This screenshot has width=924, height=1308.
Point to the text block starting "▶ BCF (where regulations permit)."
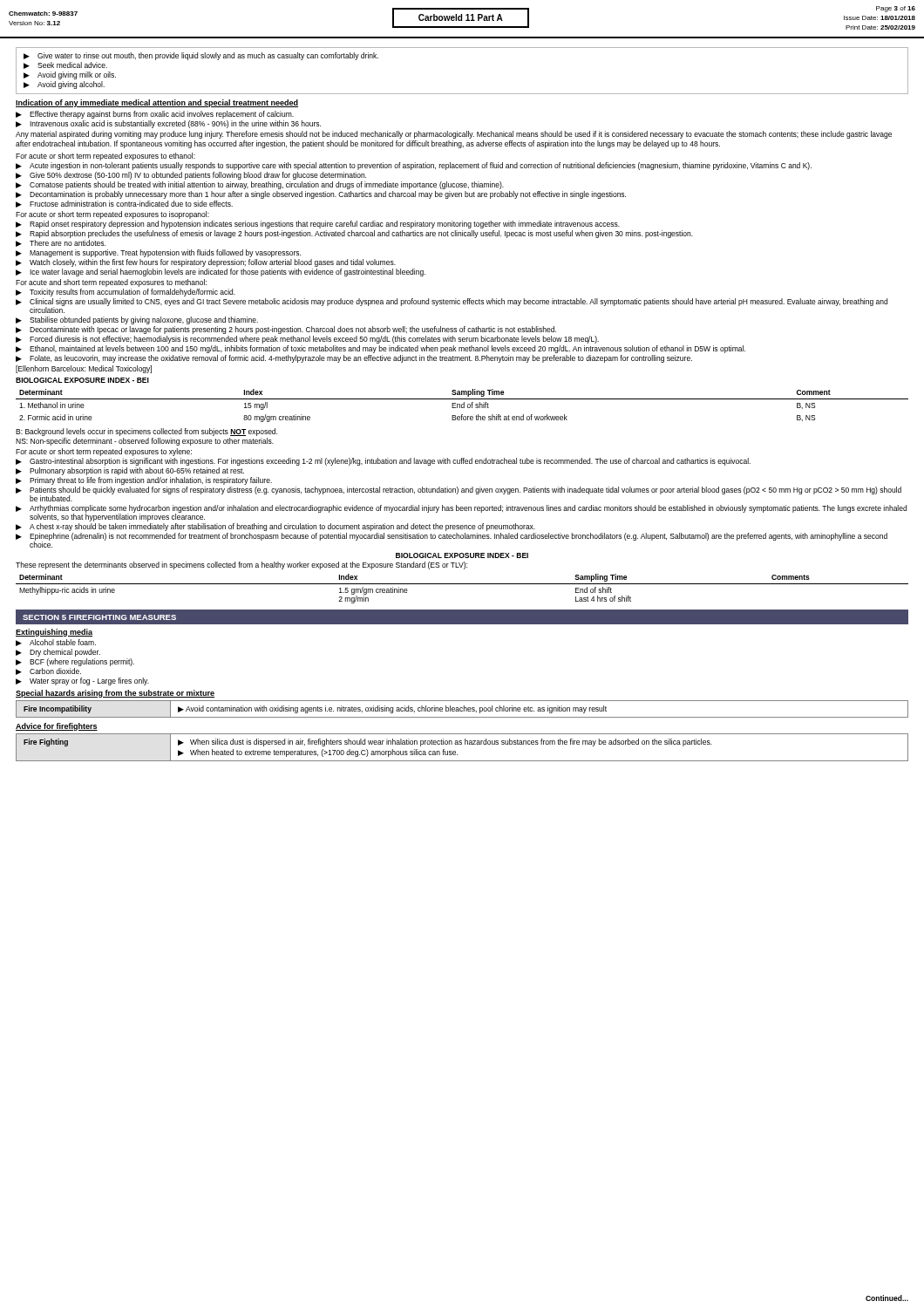click(x=75, y=661)
